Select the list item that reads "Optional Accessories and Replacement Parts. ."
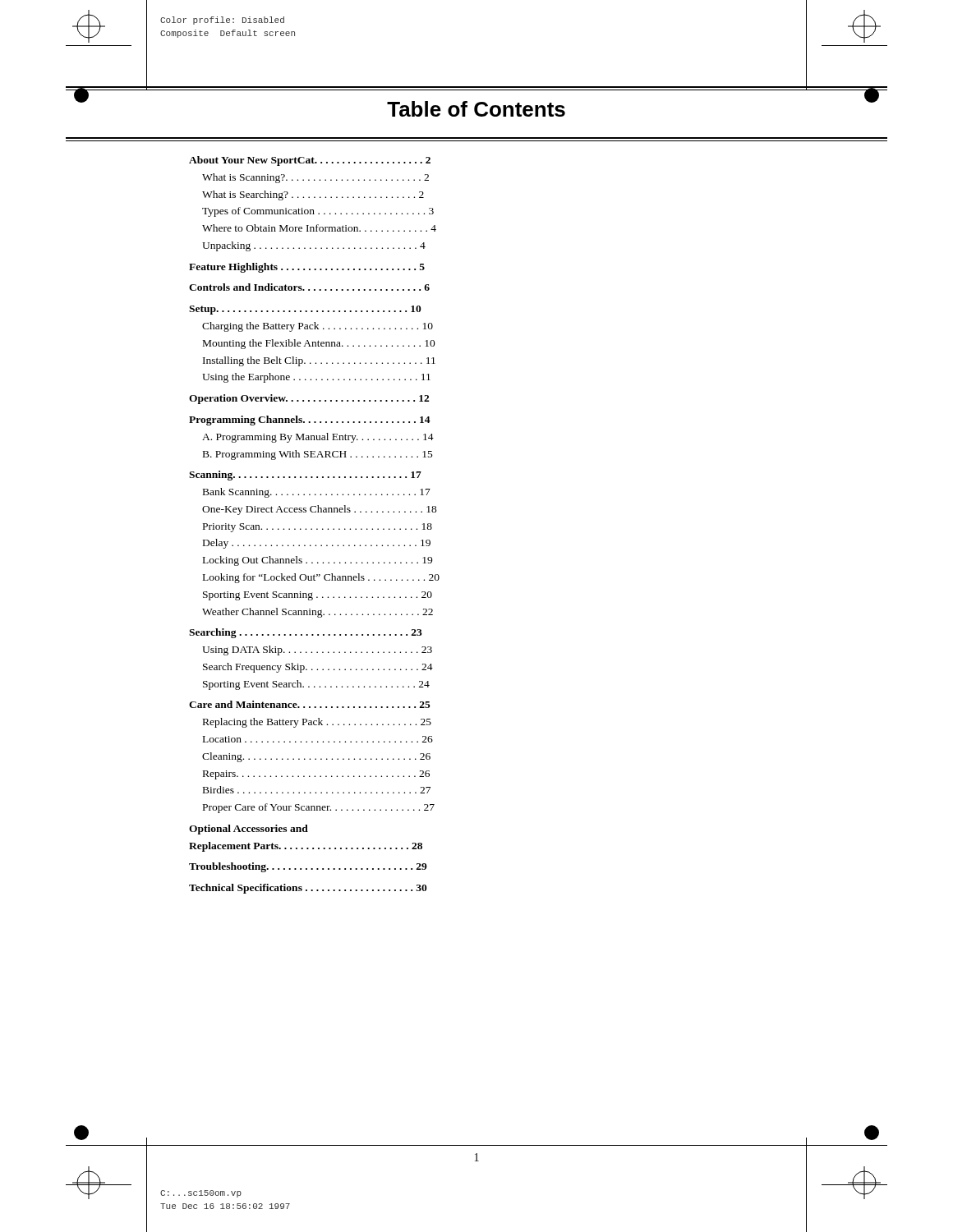The image size is (953, 1232). tap(306, 837)
